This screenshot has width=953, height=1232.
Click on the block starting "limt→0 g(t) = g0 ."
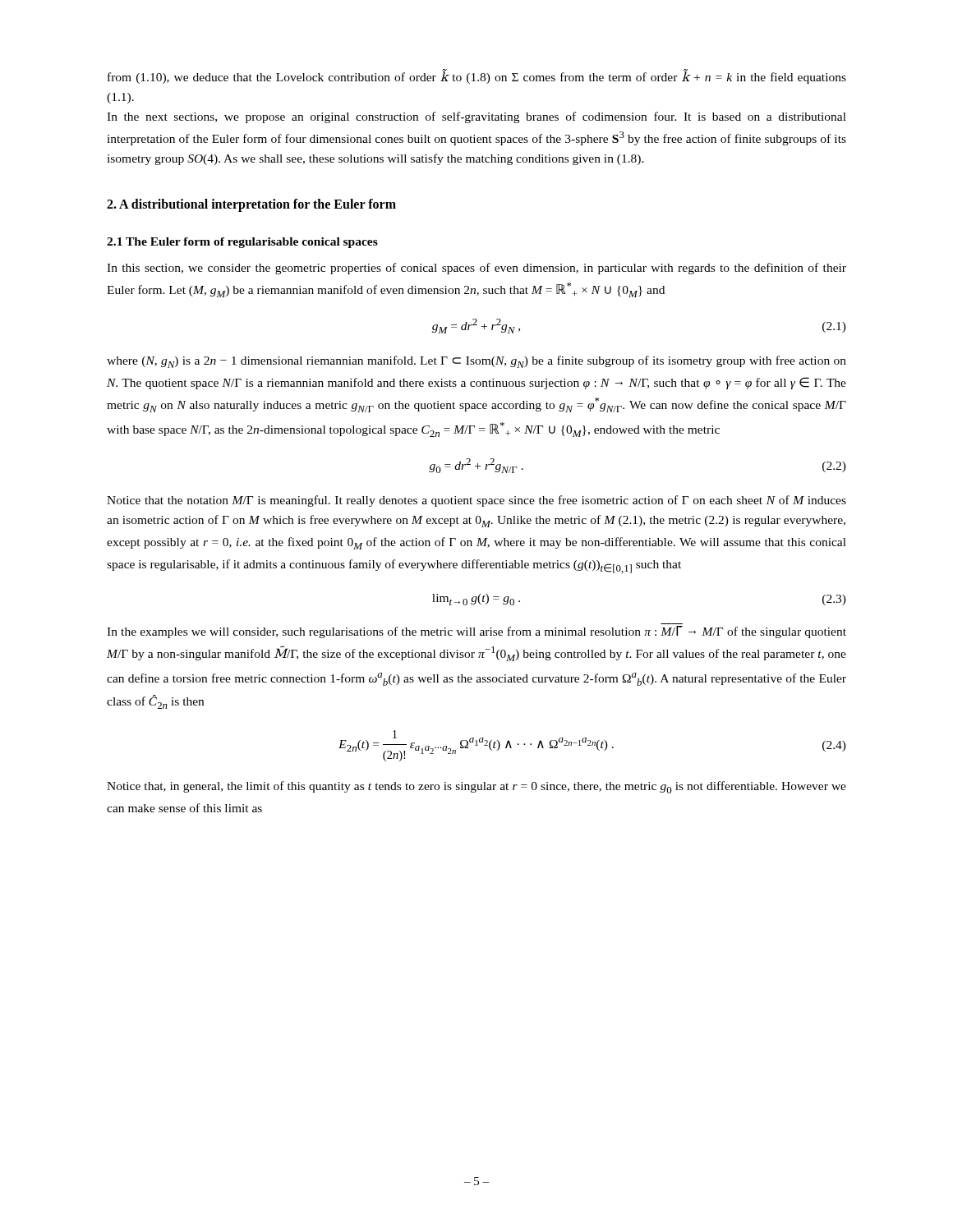[x=476, y=599]
